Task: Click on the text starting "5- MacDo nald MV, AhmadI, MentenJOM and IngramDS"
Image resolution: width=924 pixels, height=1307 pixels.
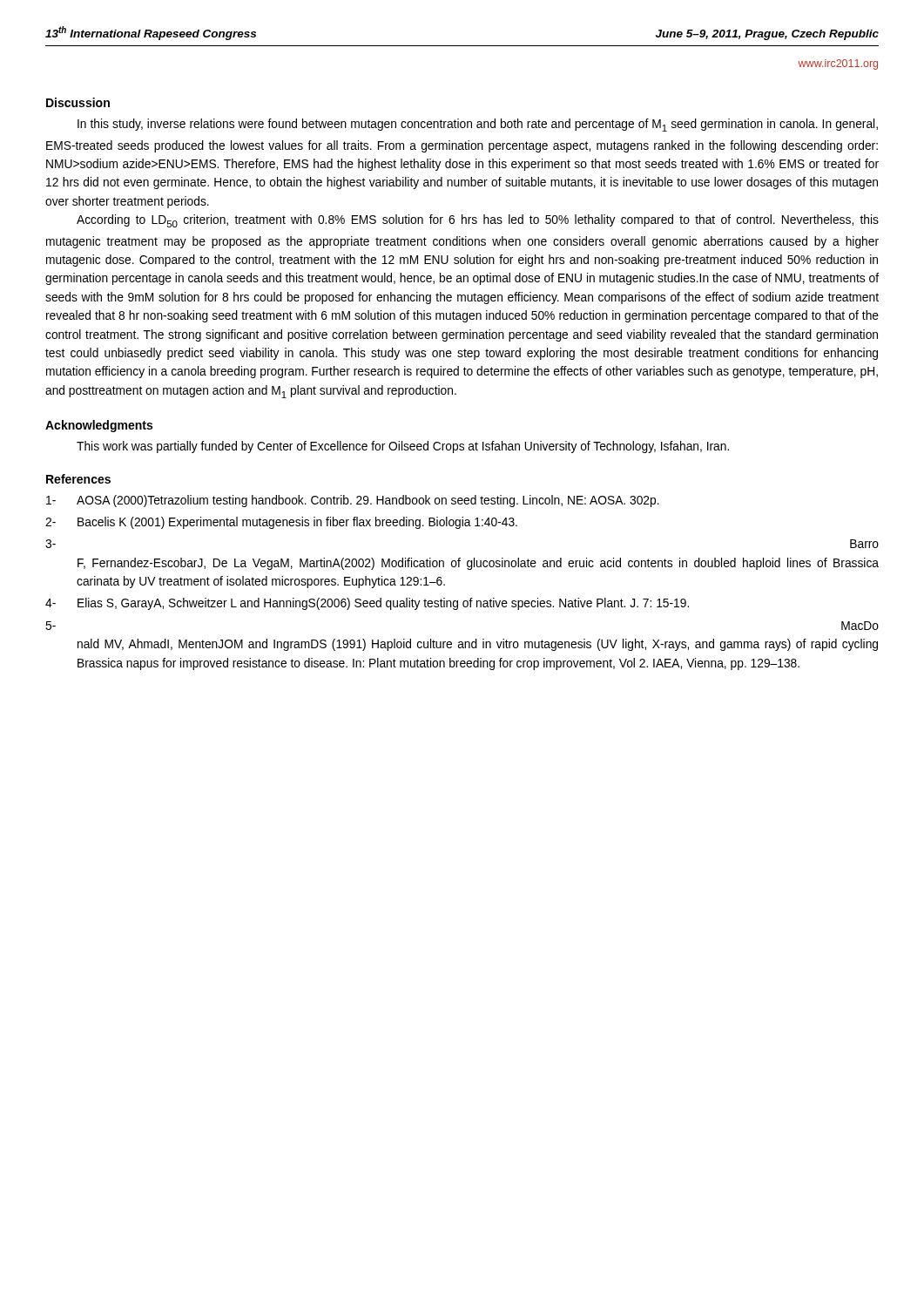Action: click(462, 645)
